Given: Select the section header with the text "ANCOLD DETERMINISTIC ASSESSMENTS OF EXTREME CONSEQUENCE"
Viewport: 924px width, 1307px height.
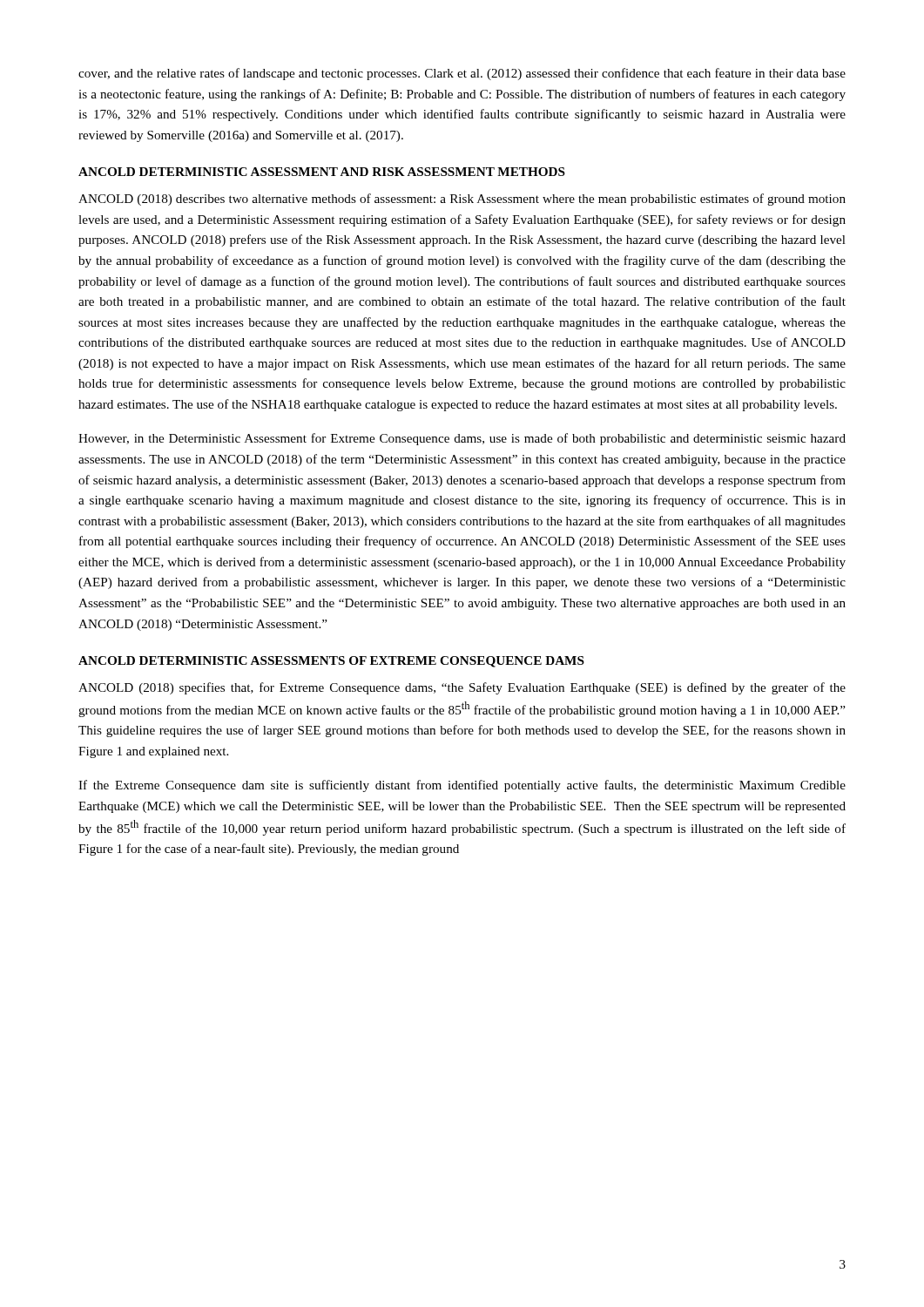Looking at the screenshot, I should (331, 660).
